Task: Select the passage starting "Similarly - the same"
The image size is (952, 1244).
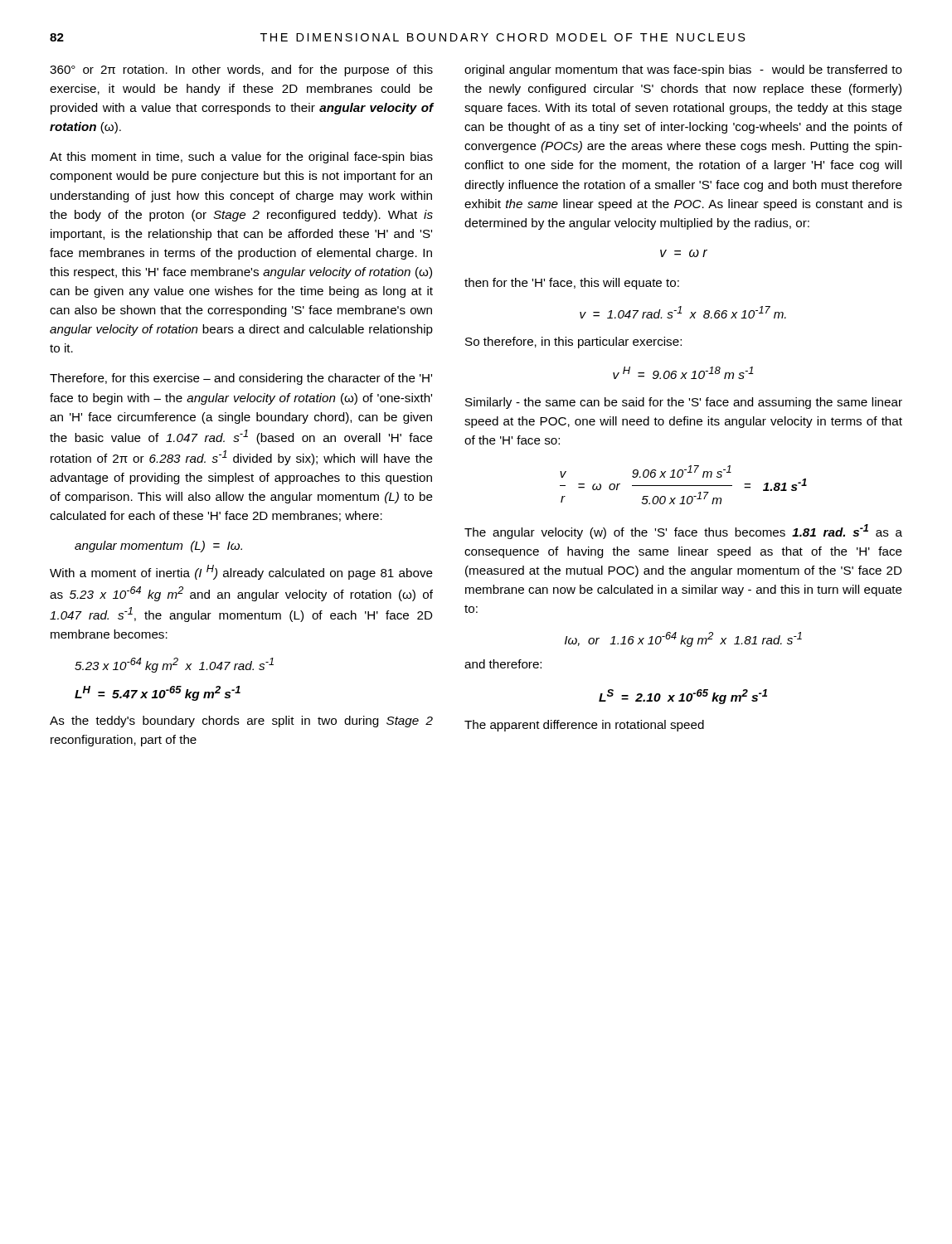Action: [683, 421]
